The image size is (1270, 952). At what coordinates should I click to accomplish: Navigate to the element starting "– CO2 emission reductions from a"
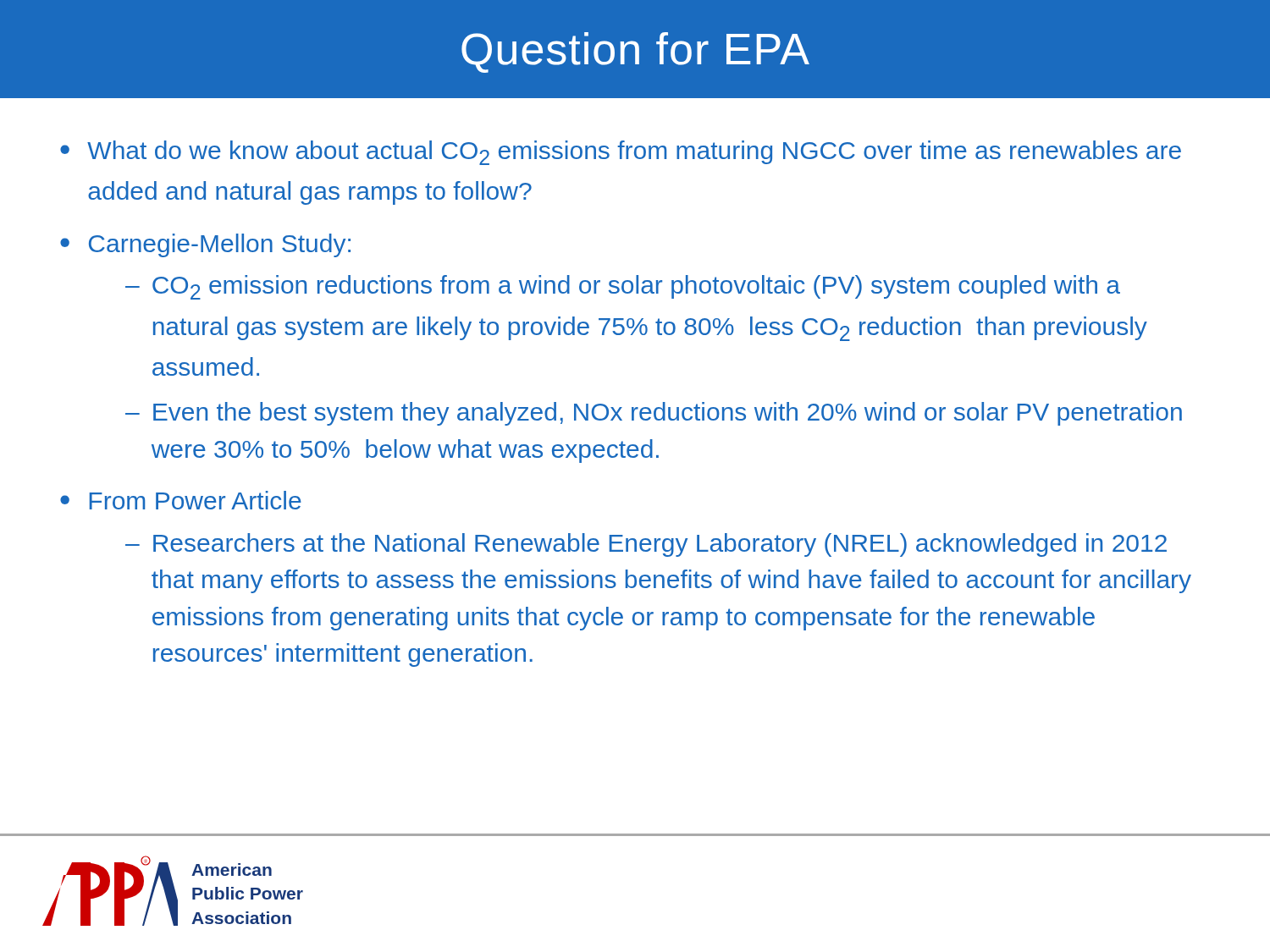click(x=664, y=326)
